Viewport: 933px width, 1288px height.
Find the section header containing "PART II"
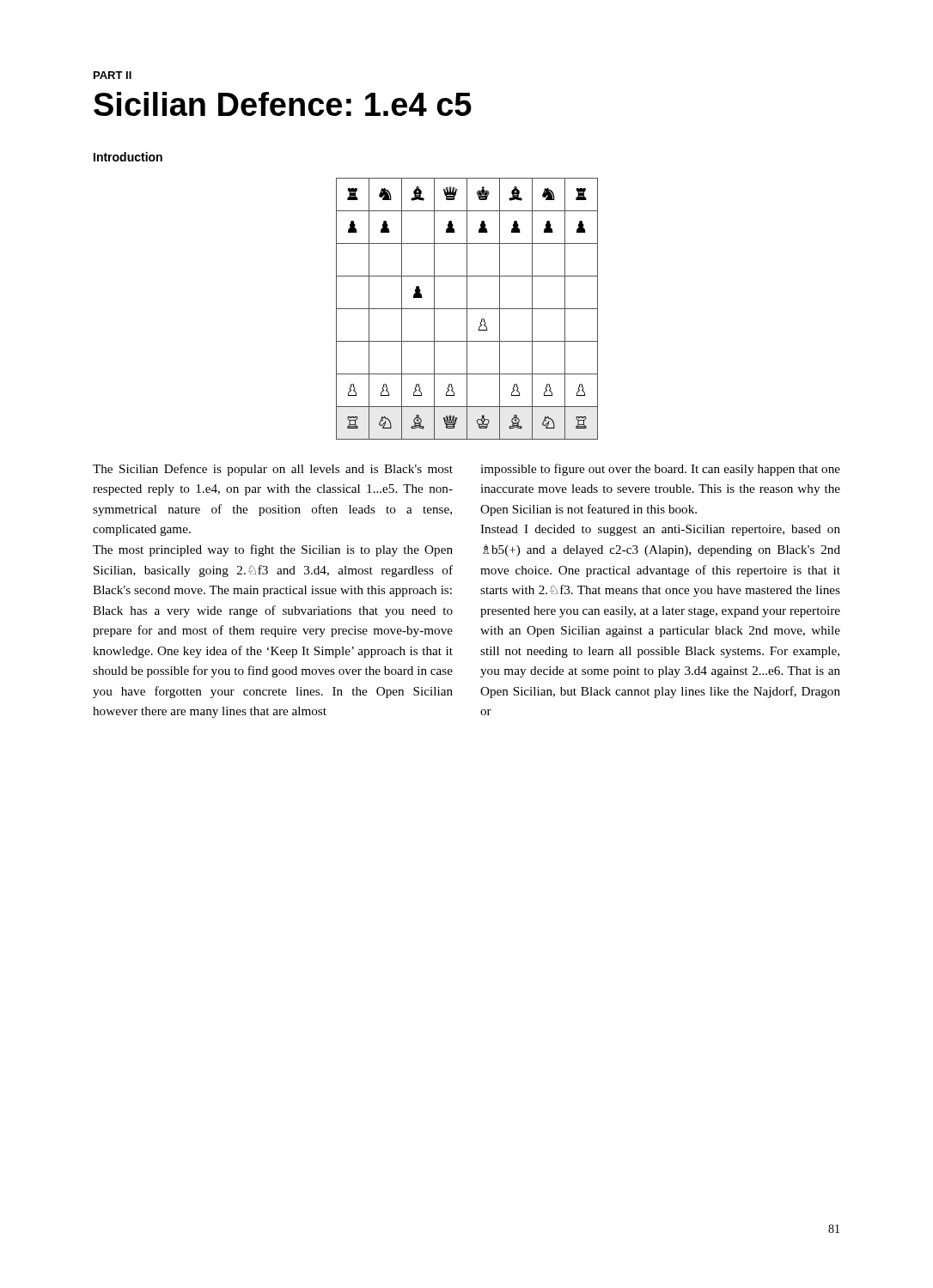112,75
